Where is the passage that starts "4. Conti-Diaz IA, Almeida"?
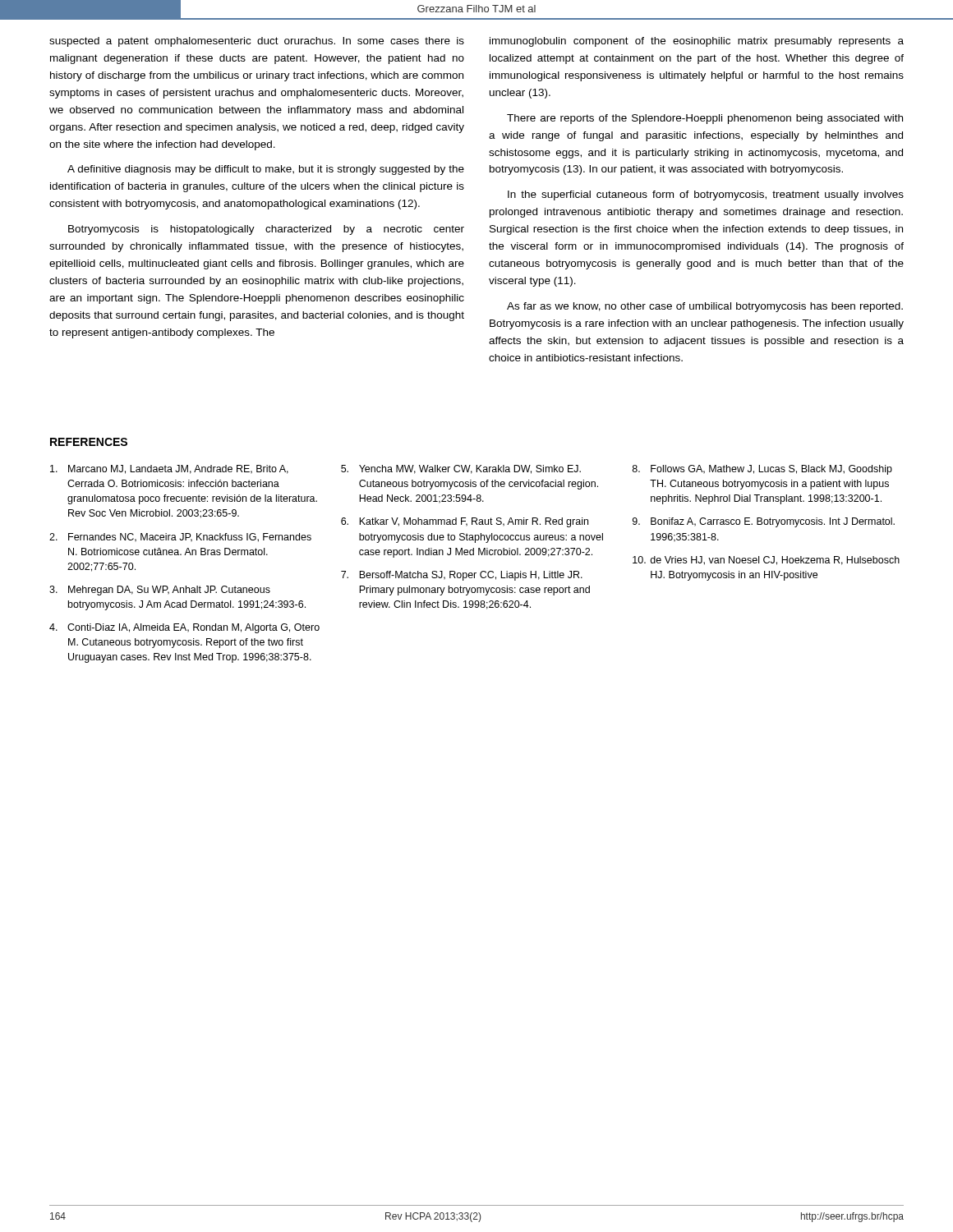Image resolution: width=953 pixels, height=1232 pixels. (185, 643)
